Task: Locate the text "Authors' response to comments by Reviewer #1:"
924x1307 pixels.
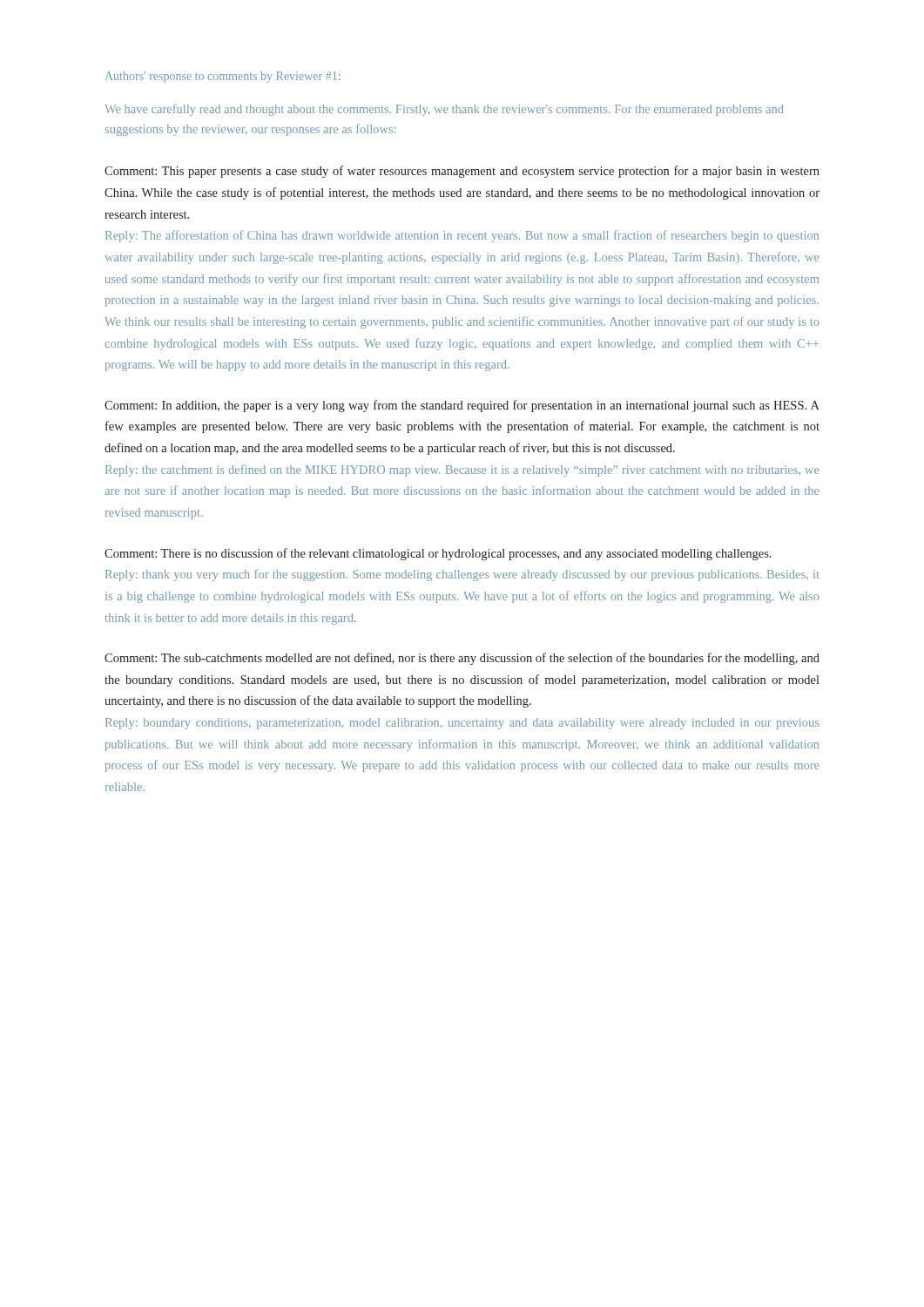Action: (223, 76)
